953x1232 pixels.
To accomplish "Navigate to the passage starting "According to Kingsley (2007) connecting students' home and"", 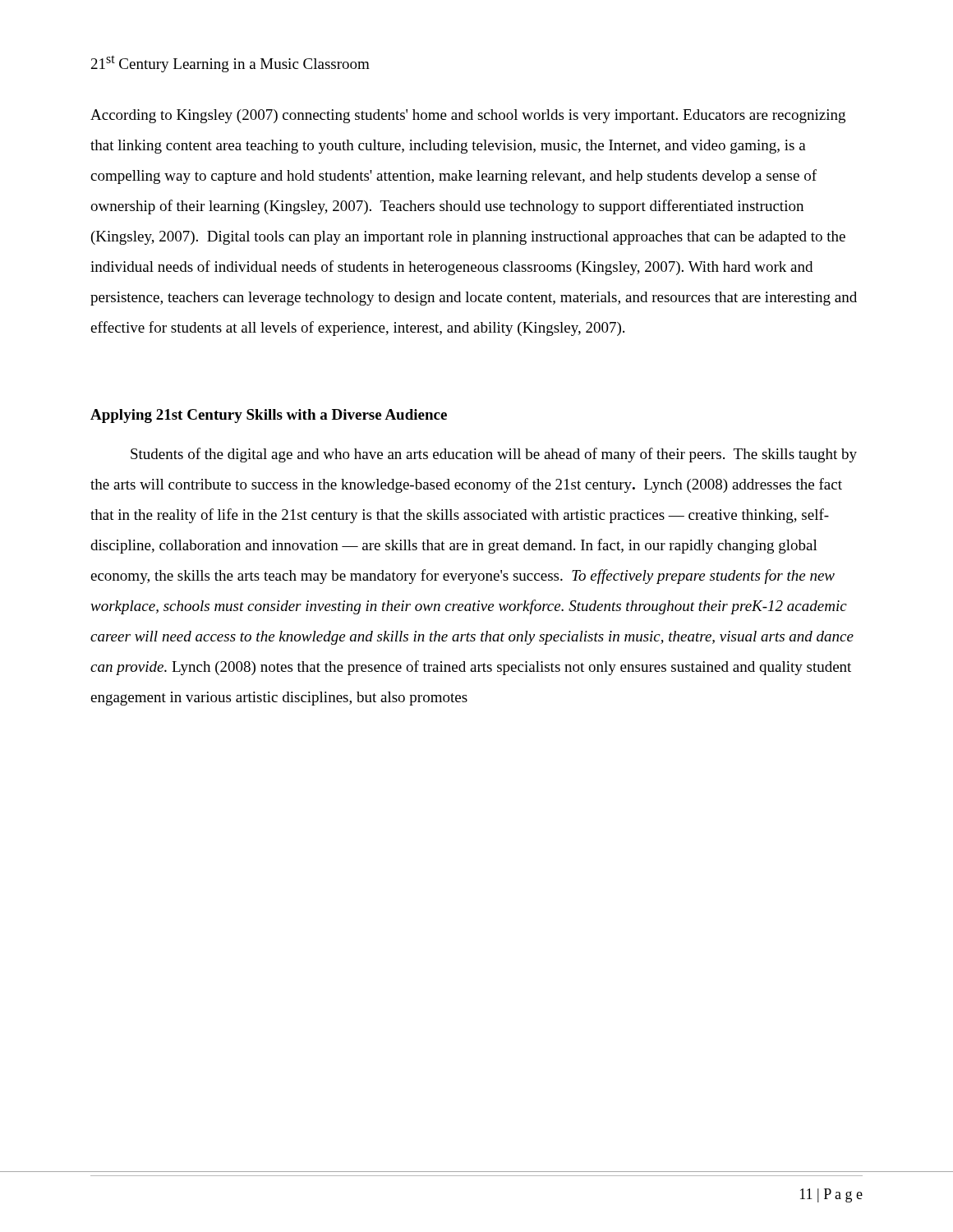I will coord(474,221).
